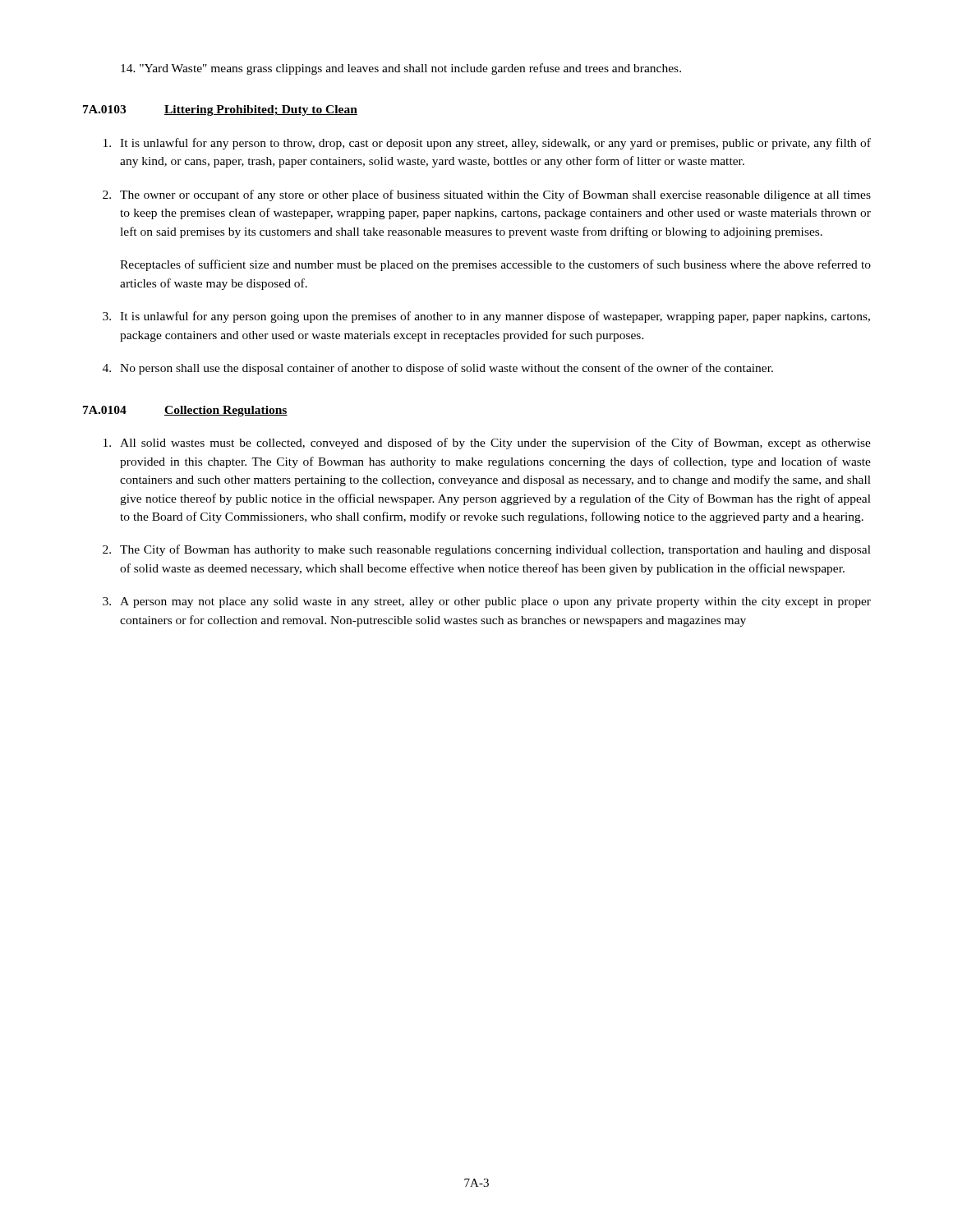Click the passage that begins "14. "Yard Waste" means grass clippings"

[401, 68]
